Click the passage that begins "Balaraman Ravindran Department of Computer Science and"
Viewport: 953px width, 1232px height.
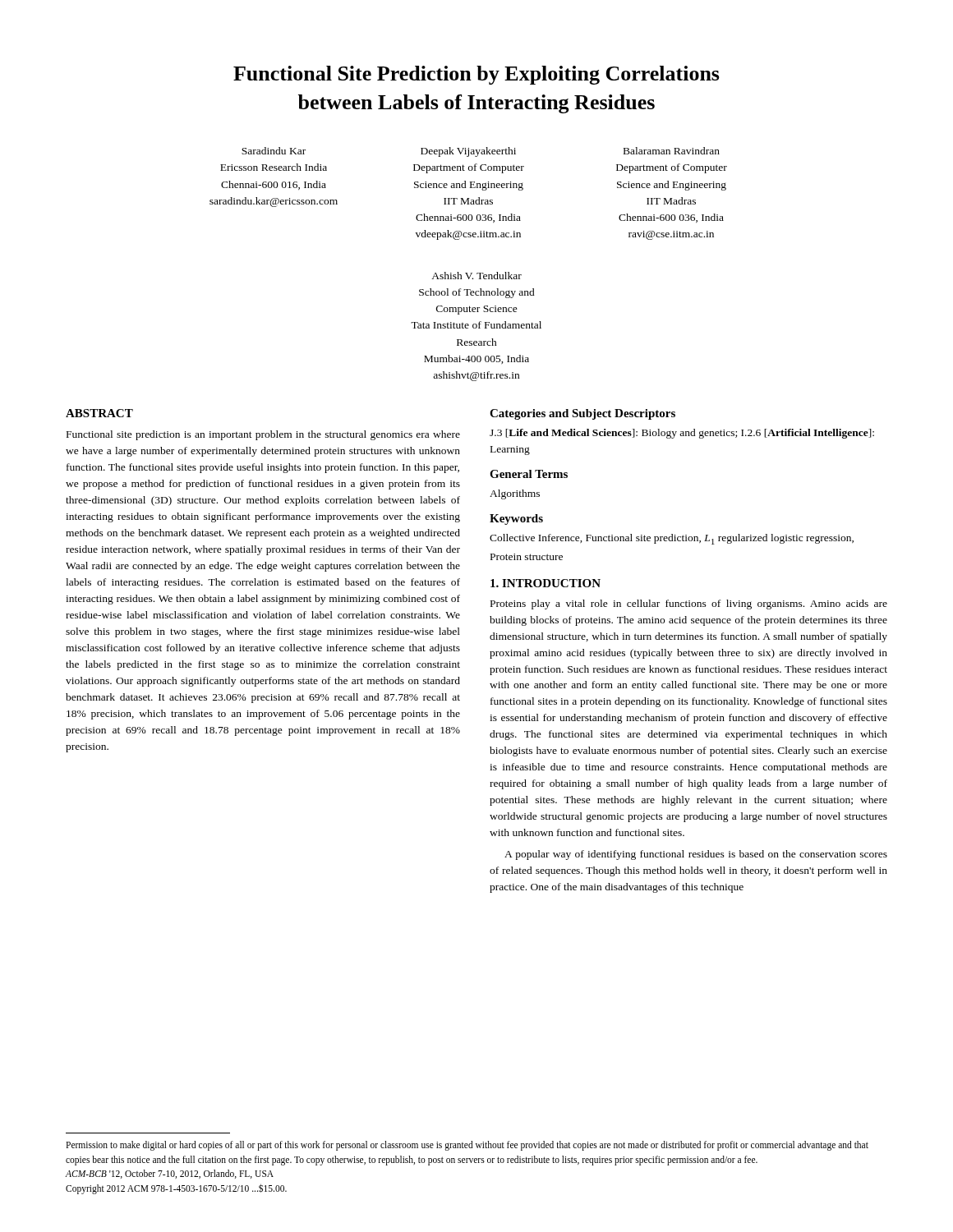coord(671,192)
